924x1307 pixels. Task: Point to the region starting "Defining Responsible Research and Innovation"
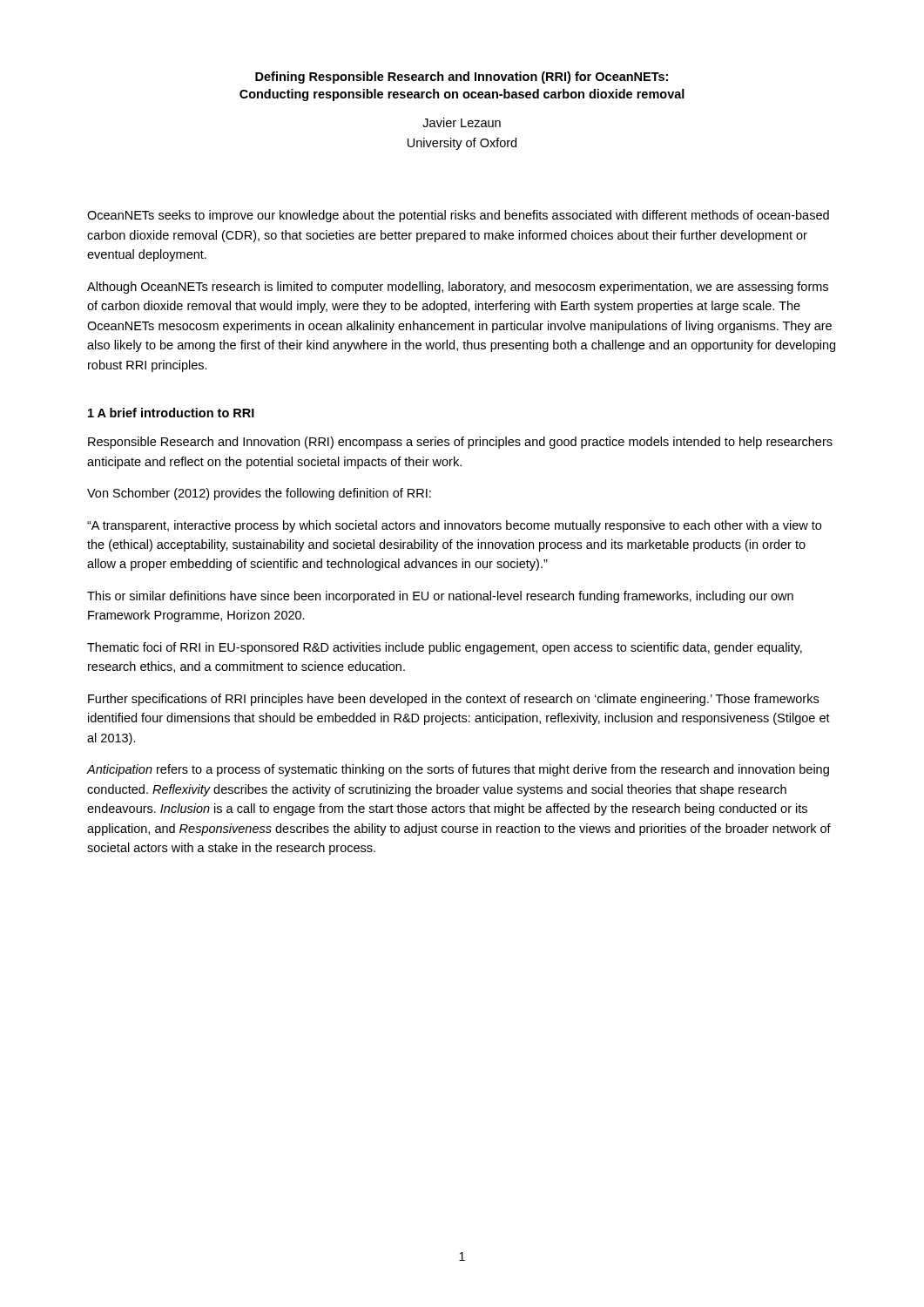462,77
